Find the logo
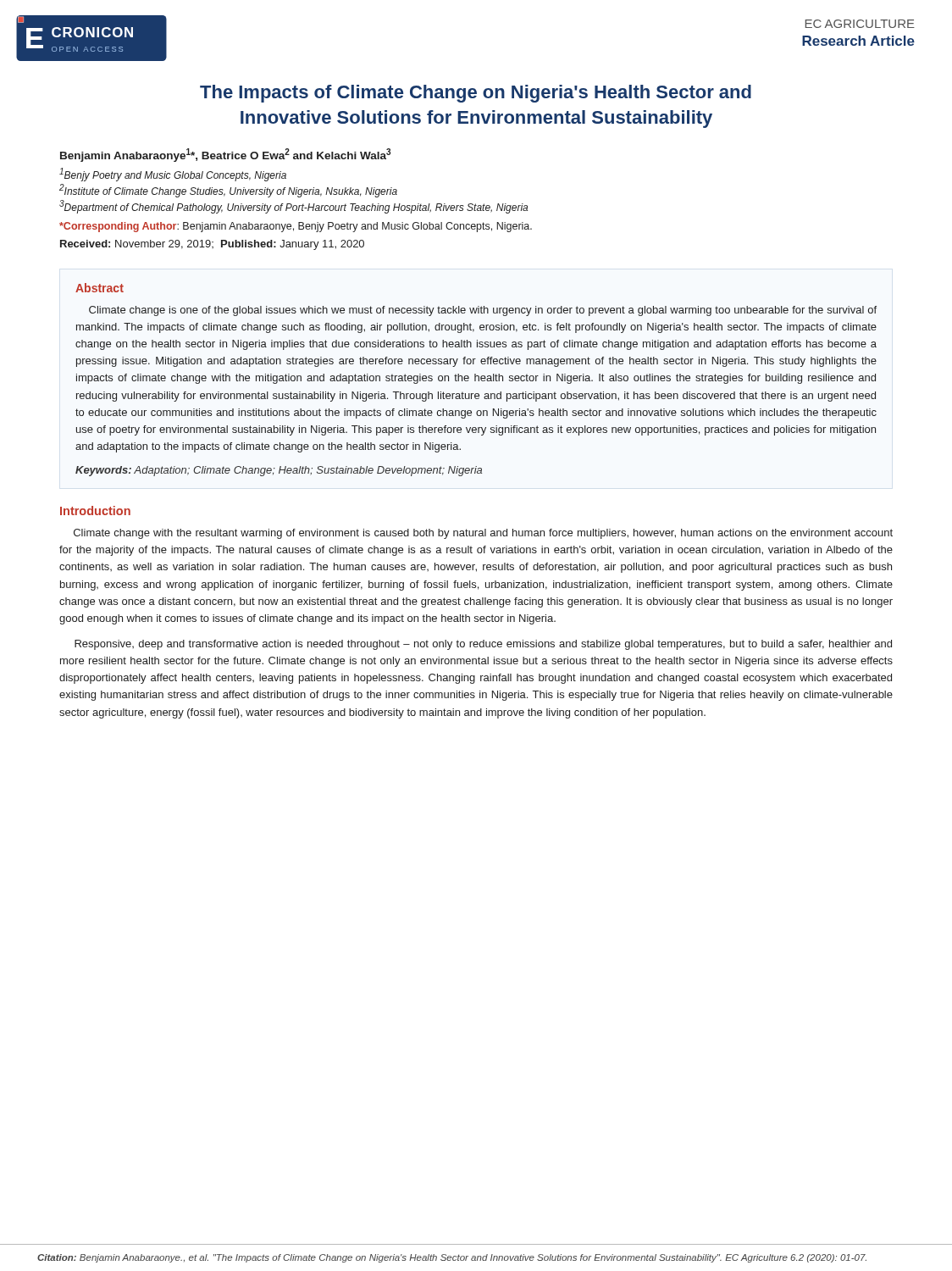 [91, 38]
